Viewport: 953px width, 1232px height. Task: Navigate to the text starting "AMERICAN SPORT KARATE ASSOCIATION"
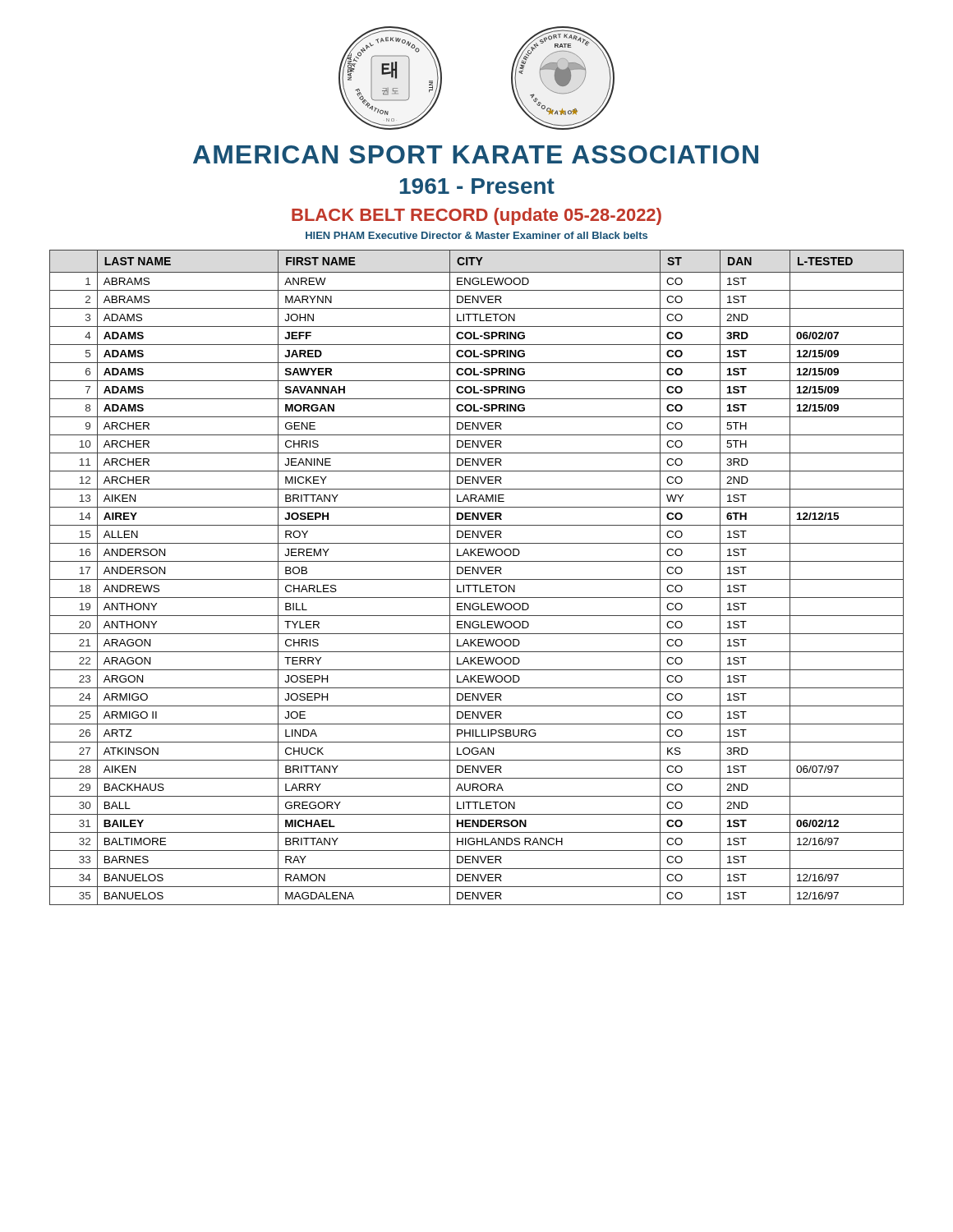point(476,155)
